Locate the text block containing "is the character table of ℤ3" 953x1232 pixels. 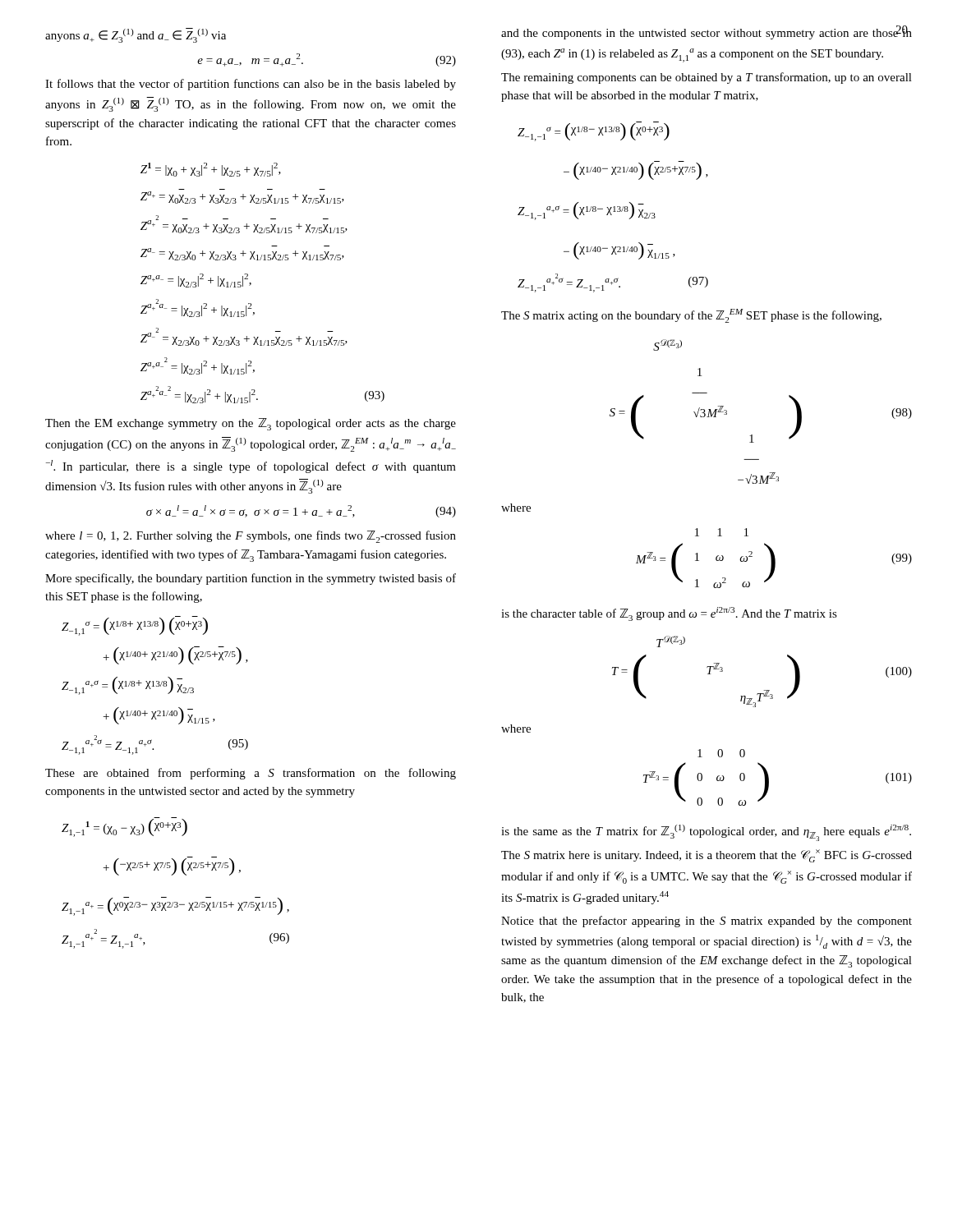pyautogui.click(x=669, y=614)
